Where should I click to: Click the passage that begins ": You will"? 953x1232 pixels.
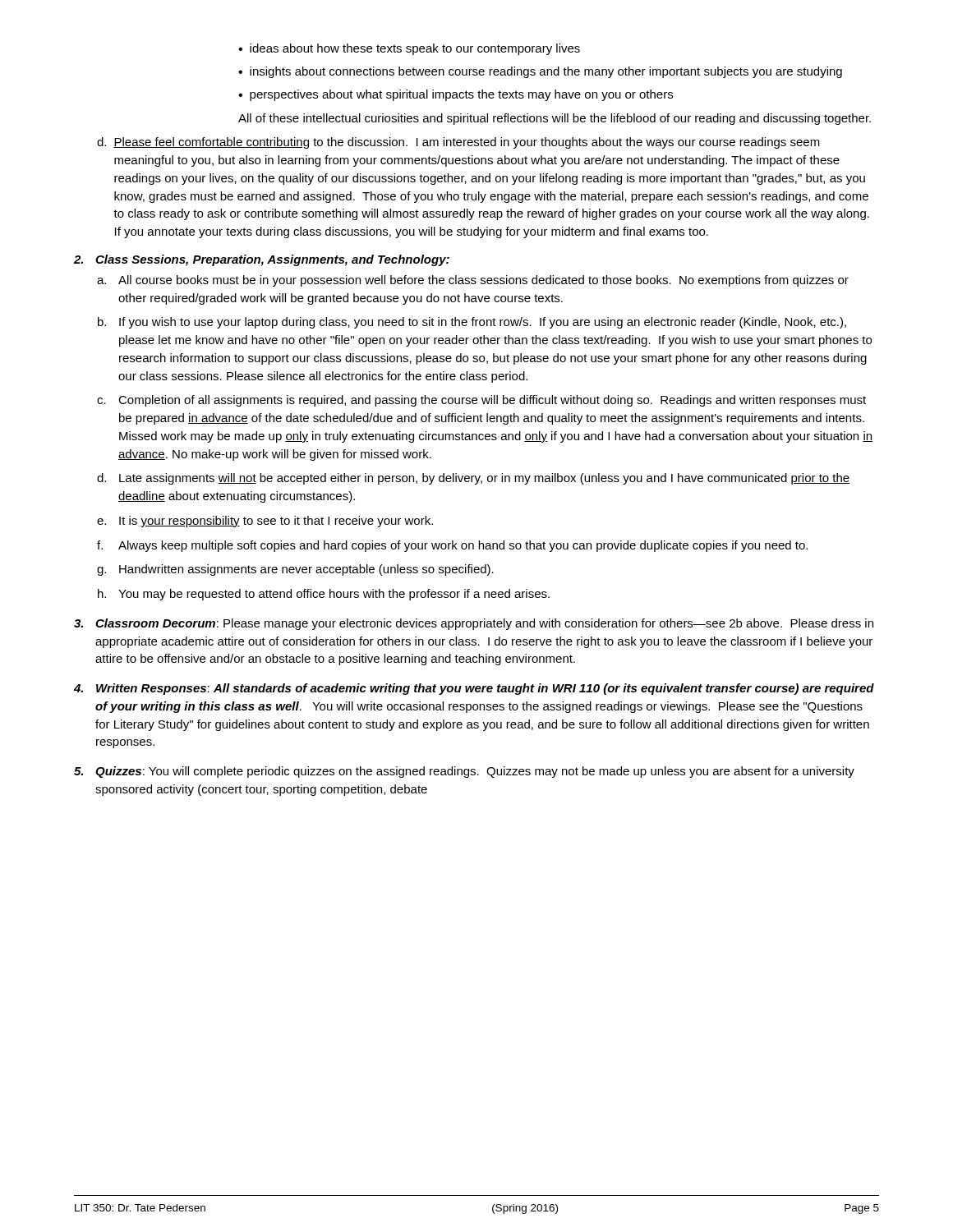coord(475,780)
